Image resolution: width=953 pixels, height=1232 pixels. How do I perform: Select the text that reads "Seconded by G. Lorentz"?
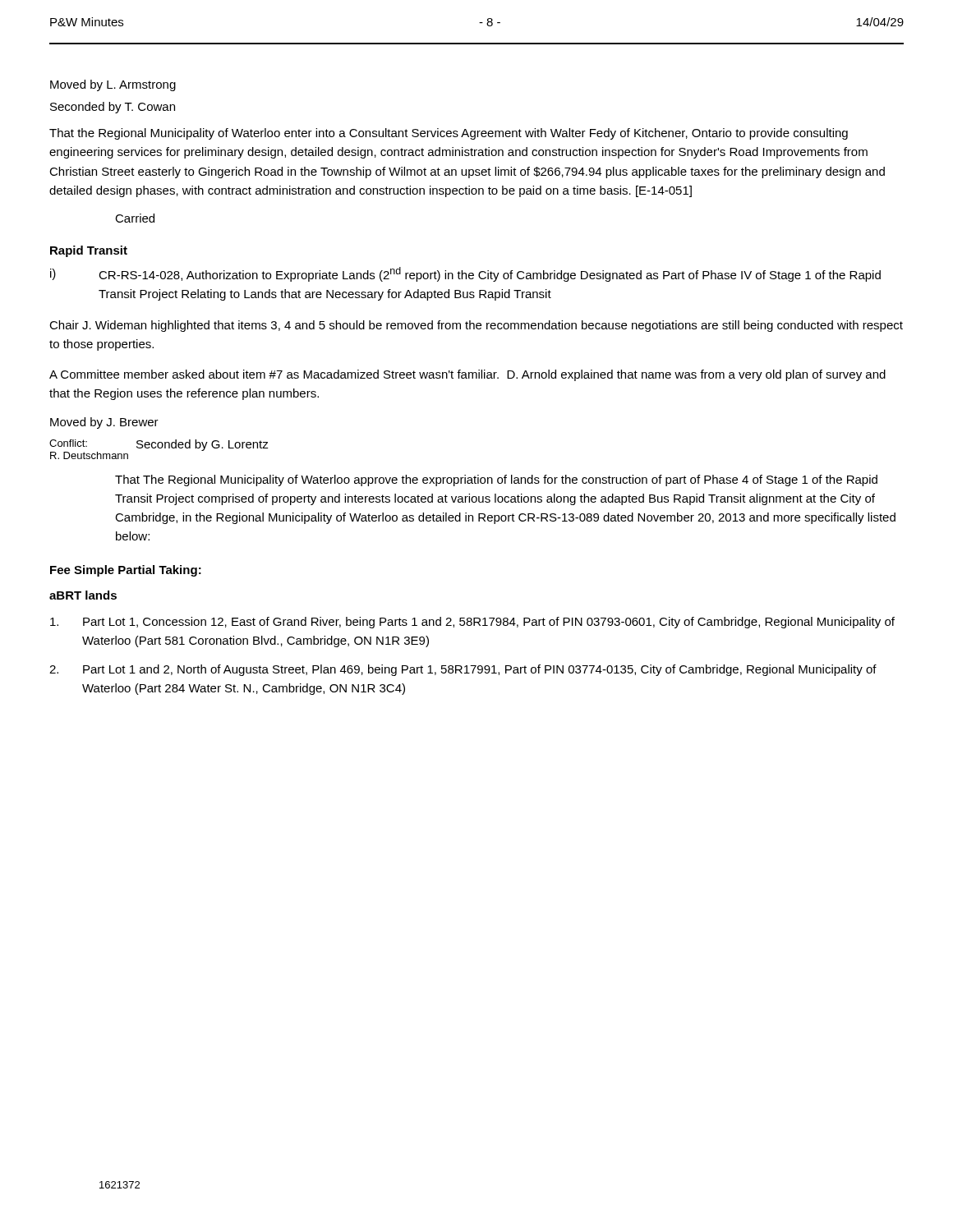202,444
